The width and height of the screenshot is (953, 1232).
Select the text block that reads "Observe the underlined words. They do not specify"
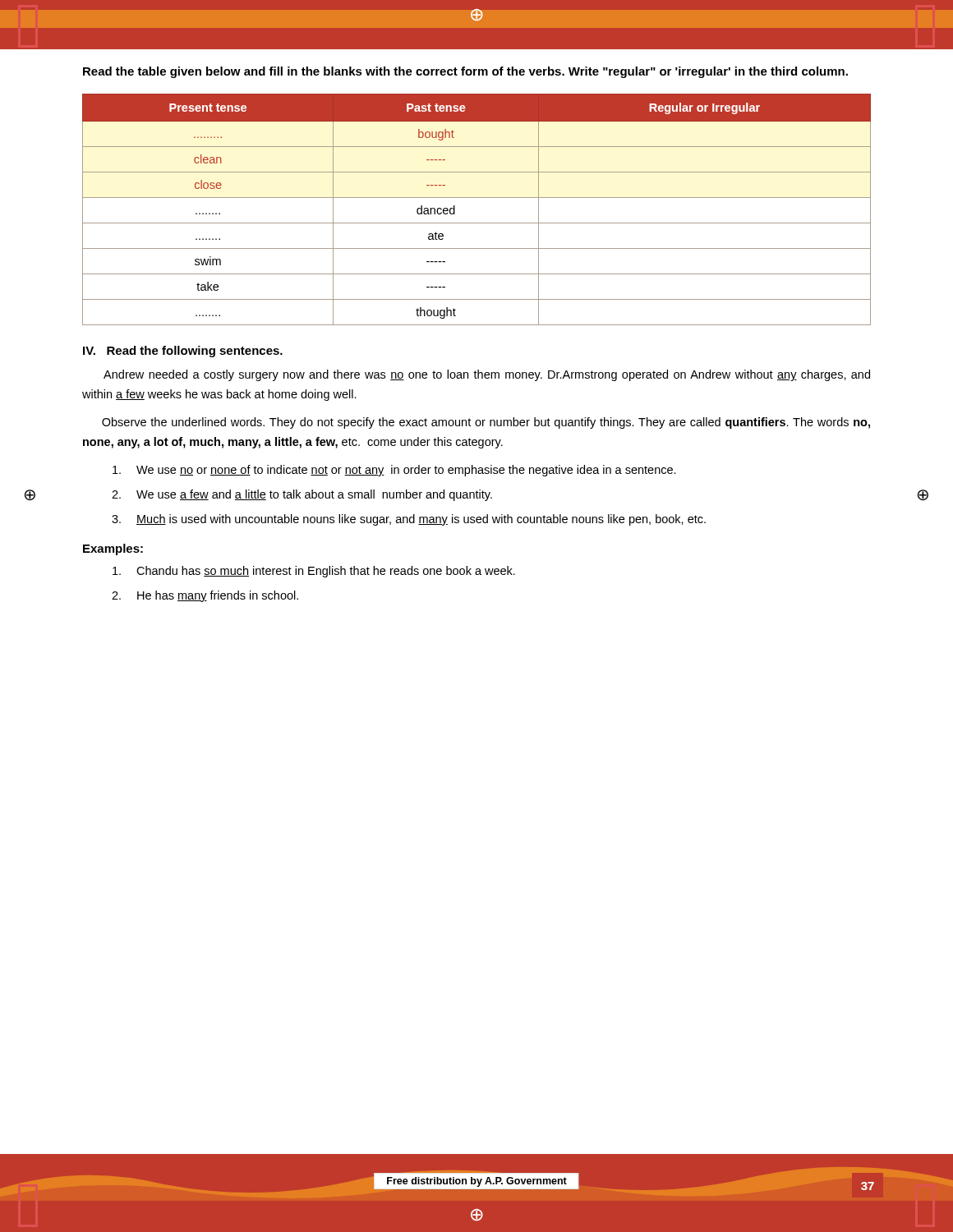click(476, 432)
